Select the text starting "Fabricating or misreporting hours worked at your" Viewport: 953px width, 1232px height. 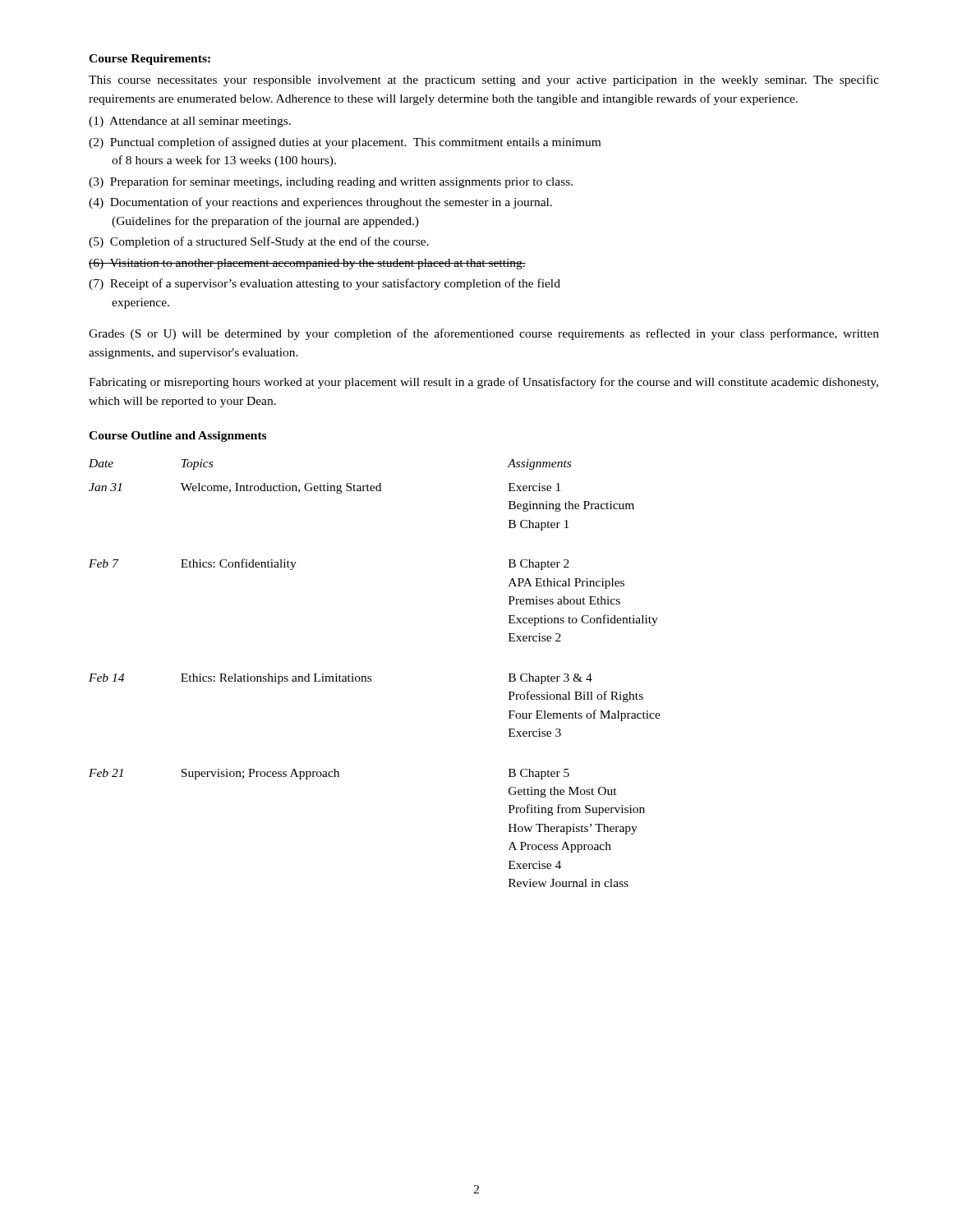click(484, 391)
